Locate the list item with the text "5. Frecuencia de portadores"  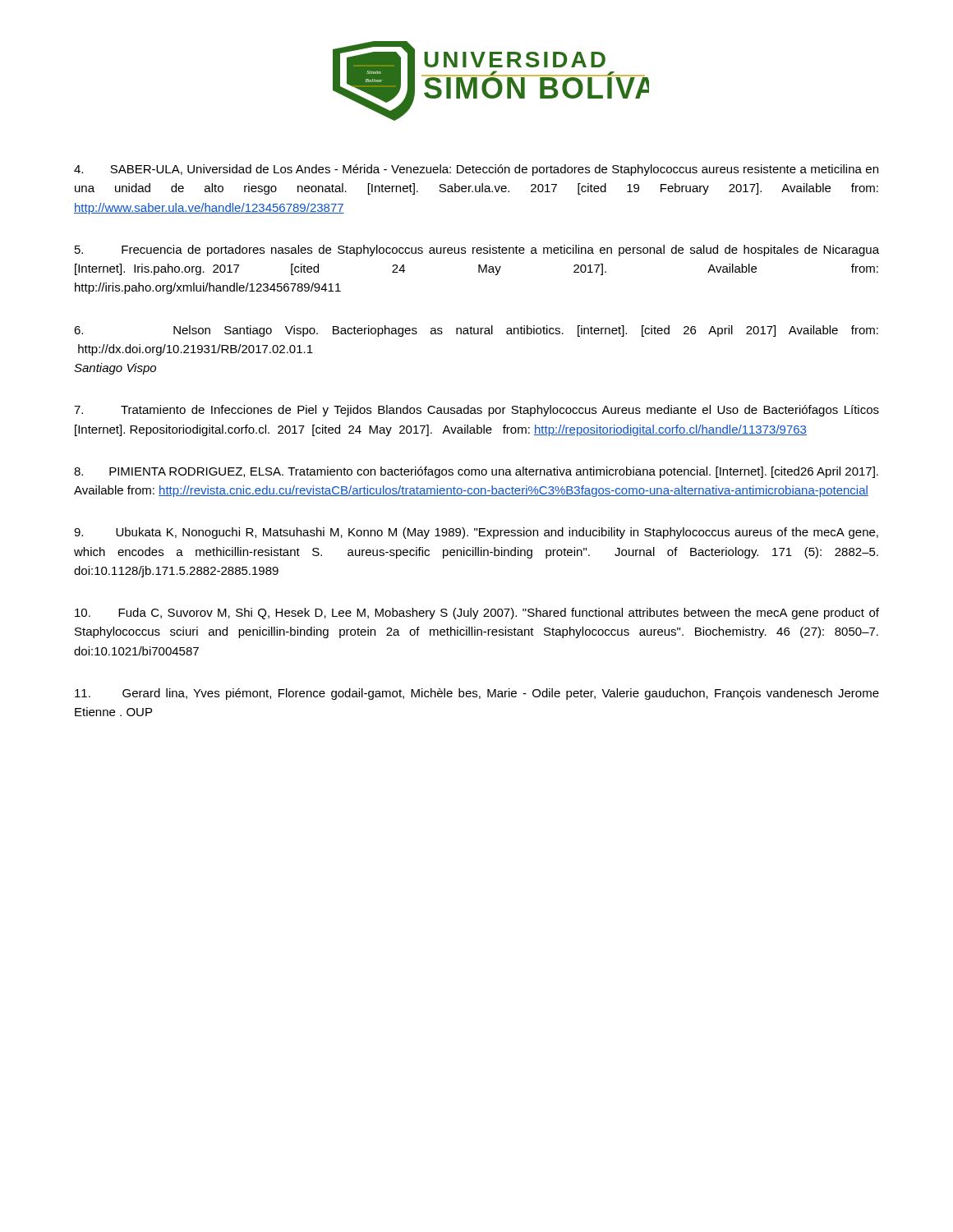coord(476,268)
